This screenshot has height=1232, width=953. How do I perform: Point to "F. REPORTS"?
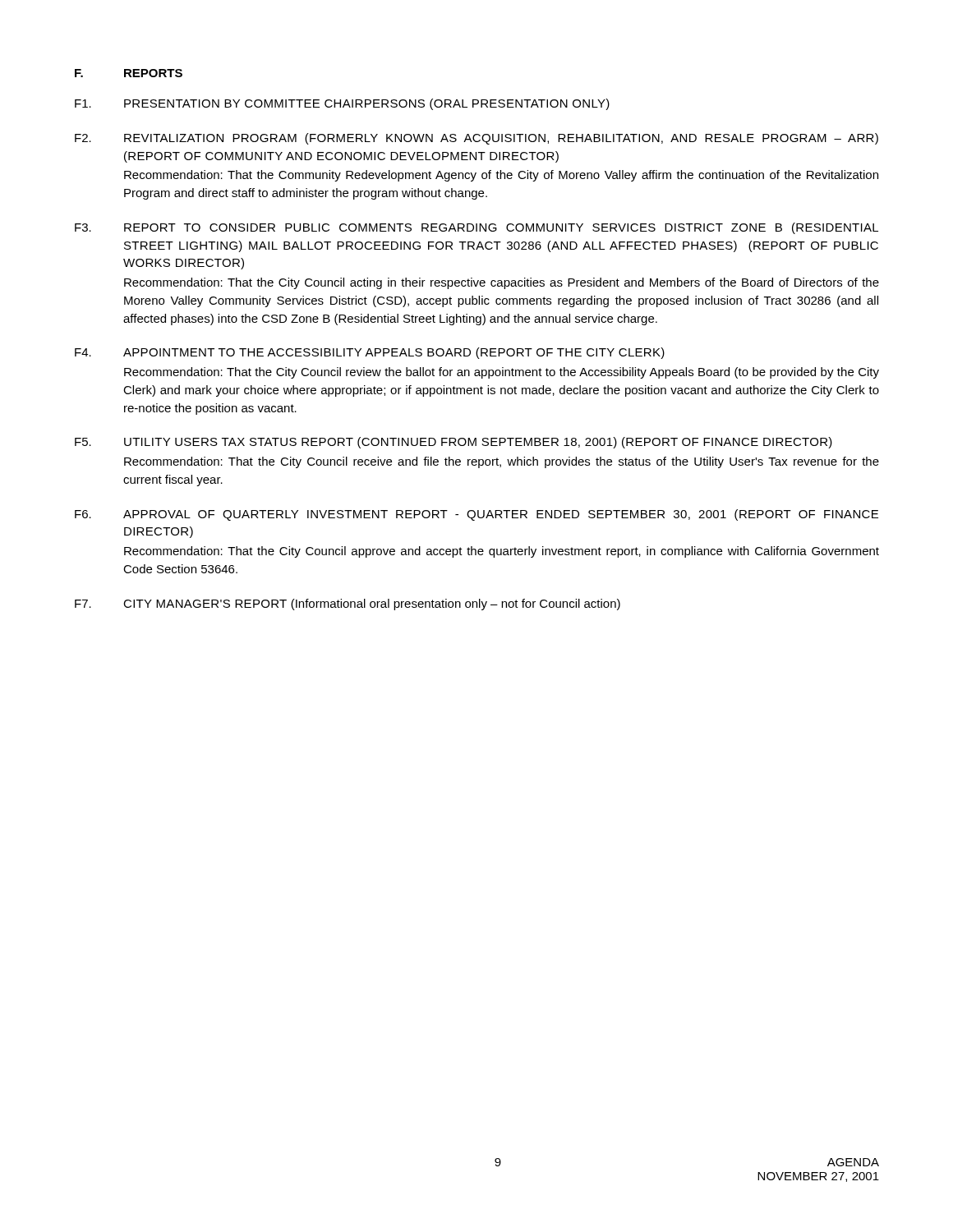tap(128, 73)
